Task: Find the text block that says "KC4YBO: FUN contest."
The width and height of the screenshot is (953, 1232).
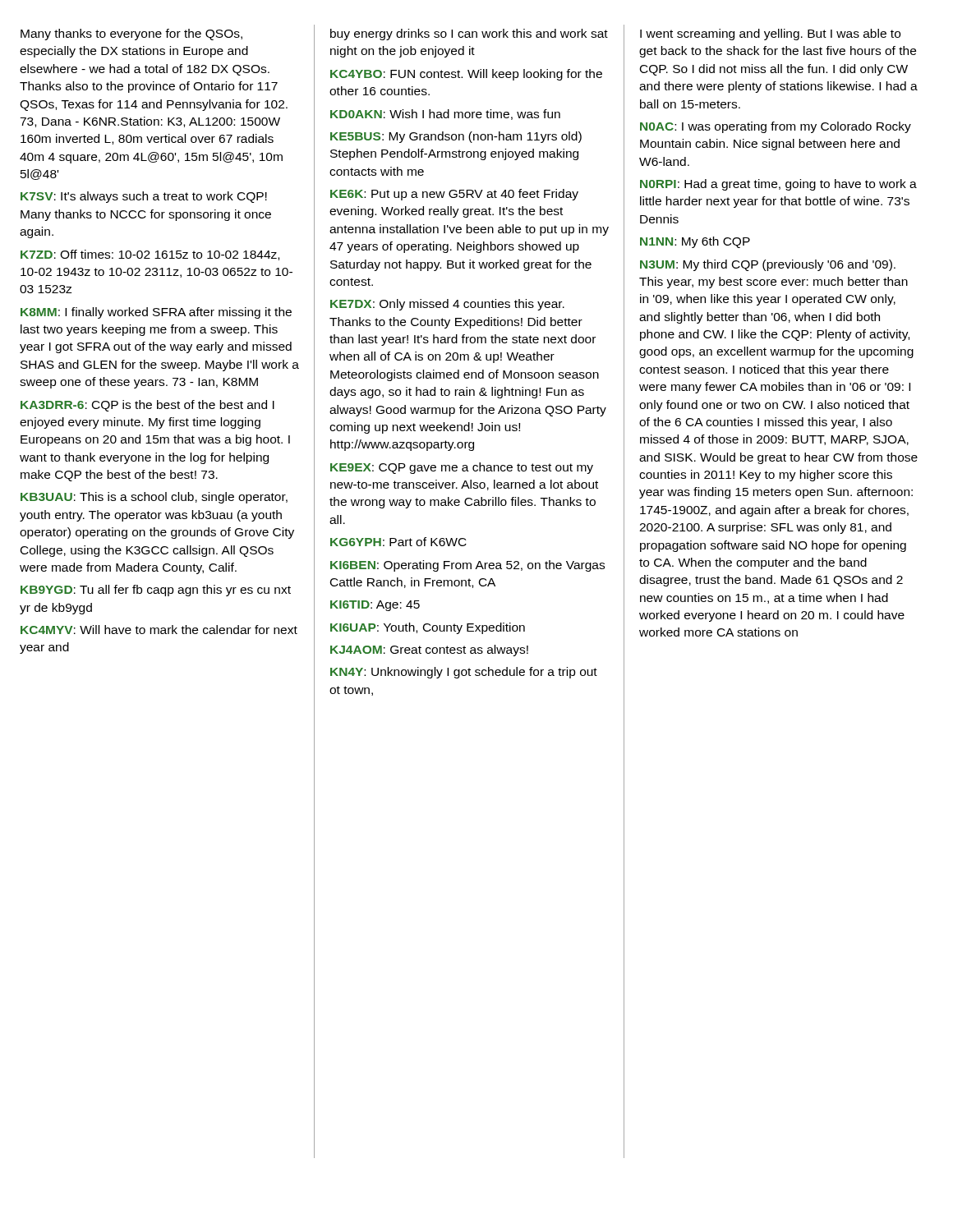Action: pyautogui.click(x=469, y=82)
